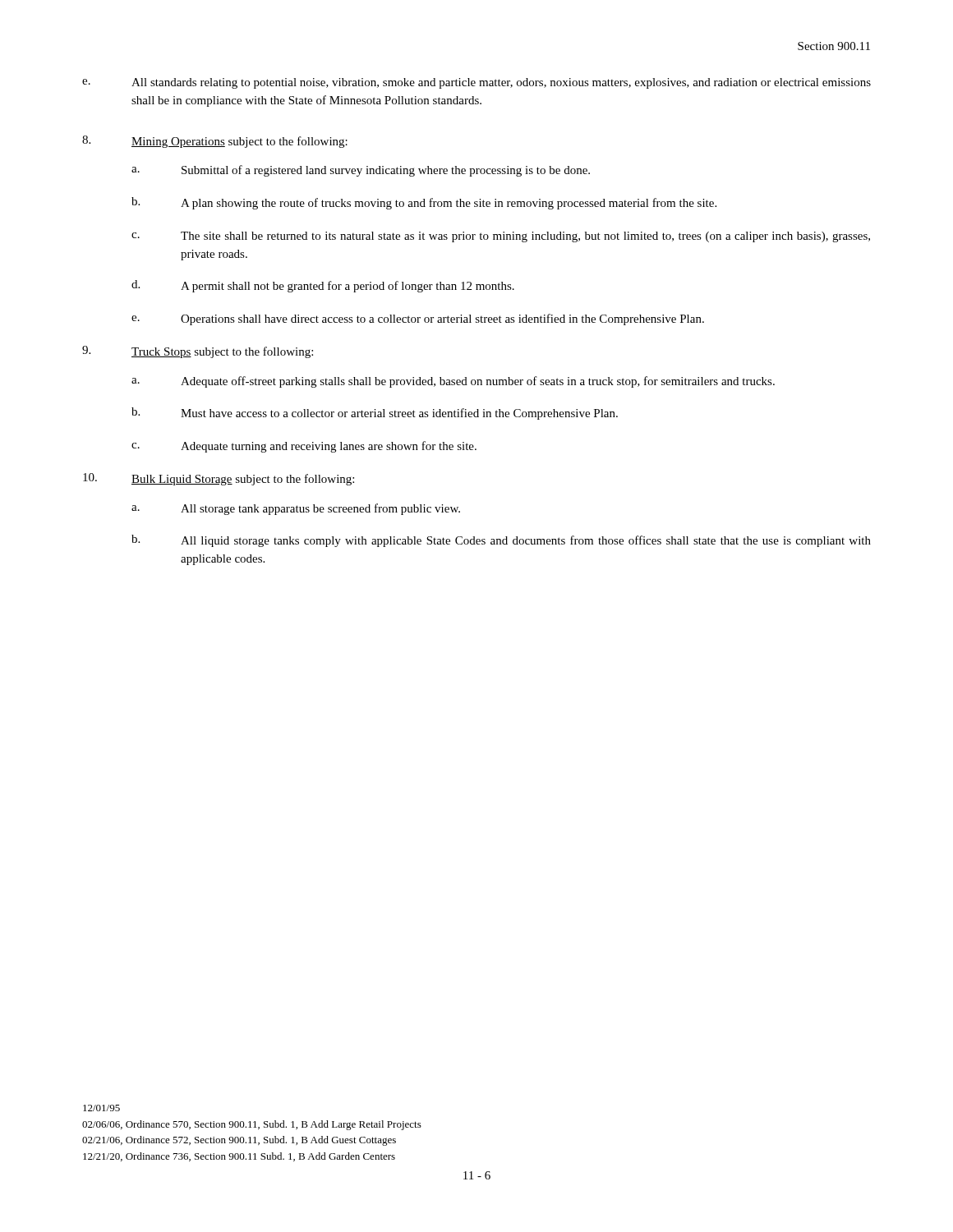Click on the text starting "9. Truck Stops subject to"

point(198,352)
